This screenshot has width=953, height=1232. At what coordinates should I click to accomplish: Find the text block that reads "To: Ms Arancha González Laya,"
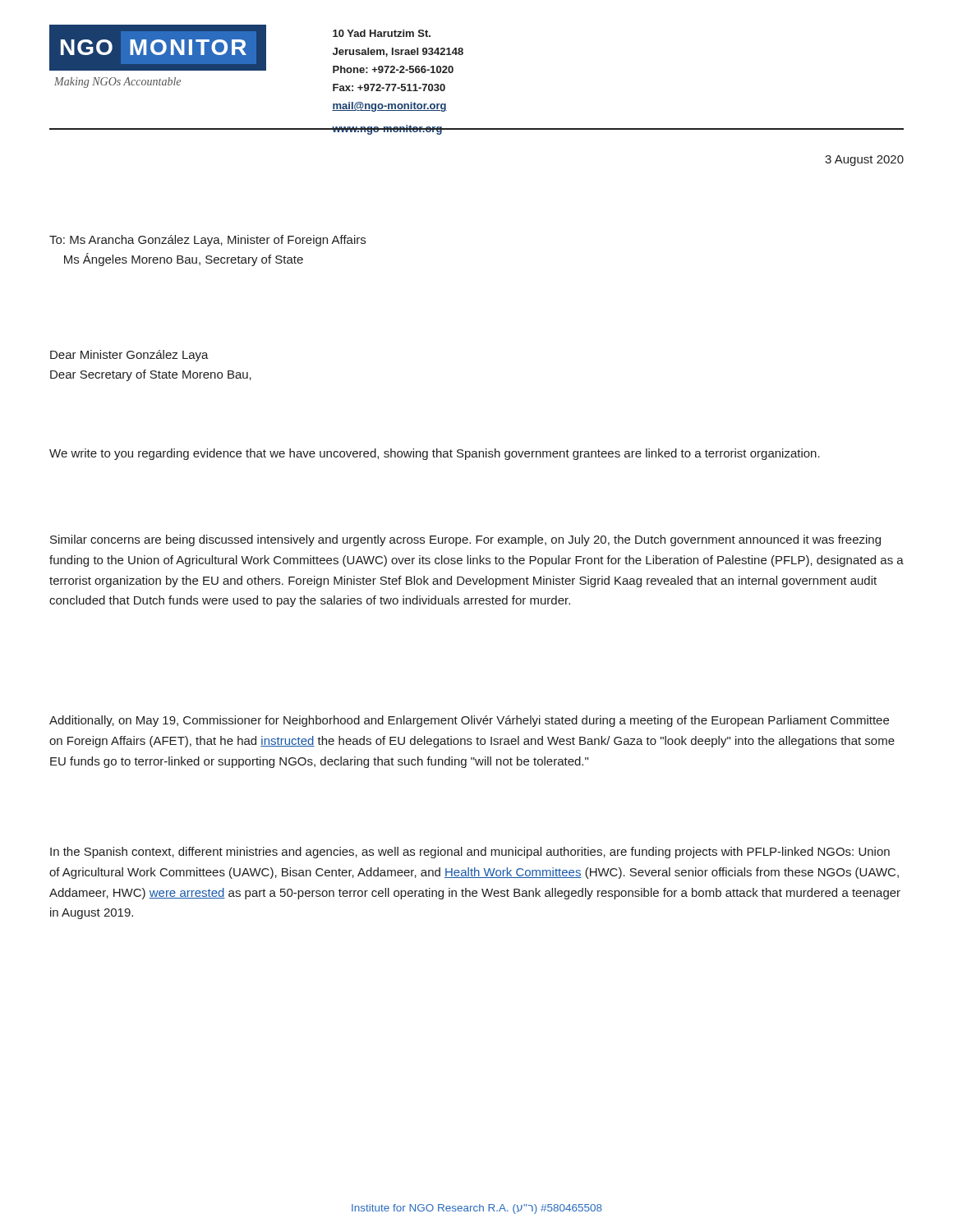pyautogui.click(x=208, y=249)
